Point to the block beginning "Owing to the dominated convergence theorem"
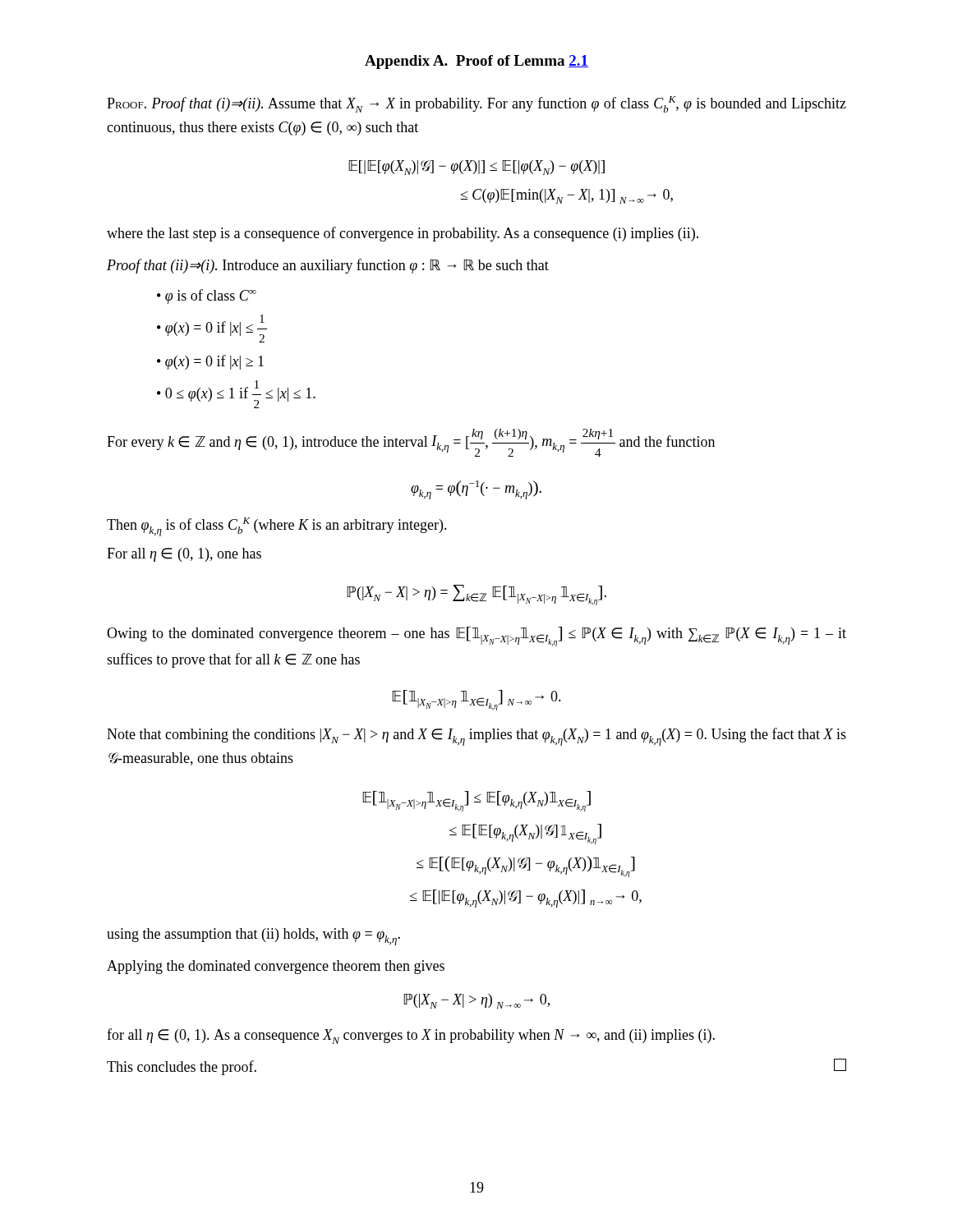953x1232 pixels. [476, 645]
